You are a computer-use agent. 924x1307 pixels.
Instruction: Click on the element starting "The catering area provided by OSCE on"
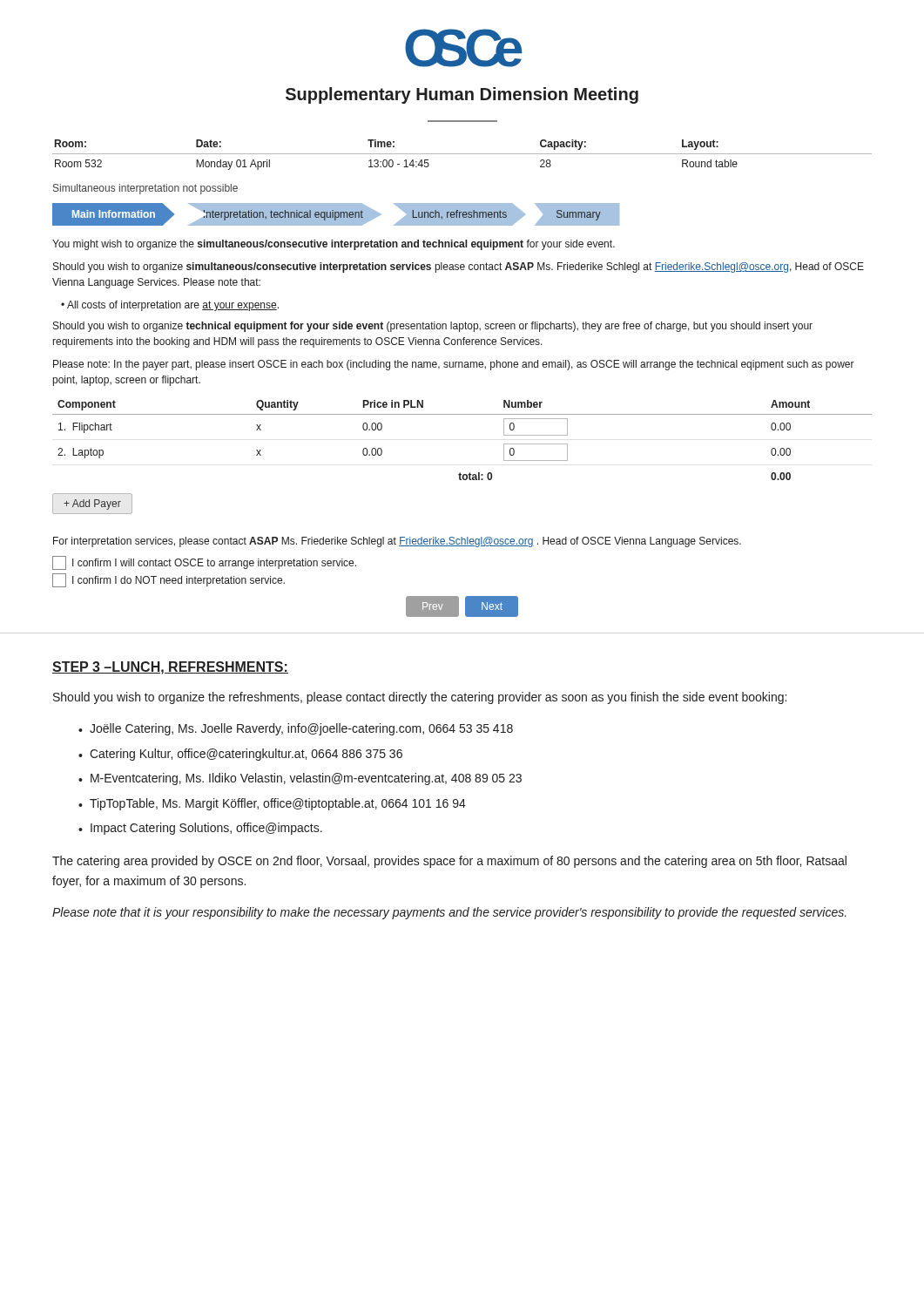[x=450, y=871]
